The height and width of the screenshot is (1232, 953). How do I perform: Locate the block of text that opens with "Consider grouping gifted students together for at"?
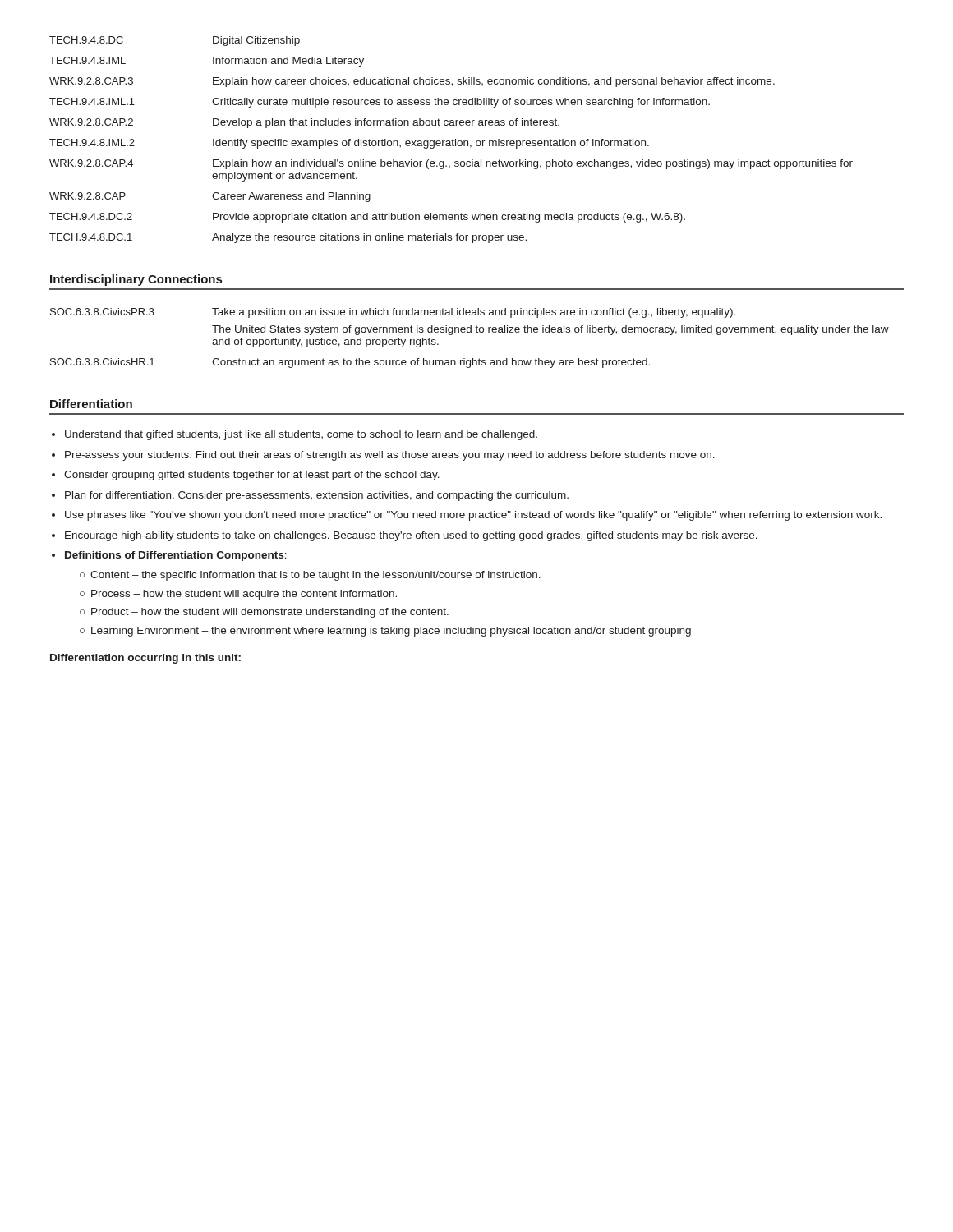252,474
